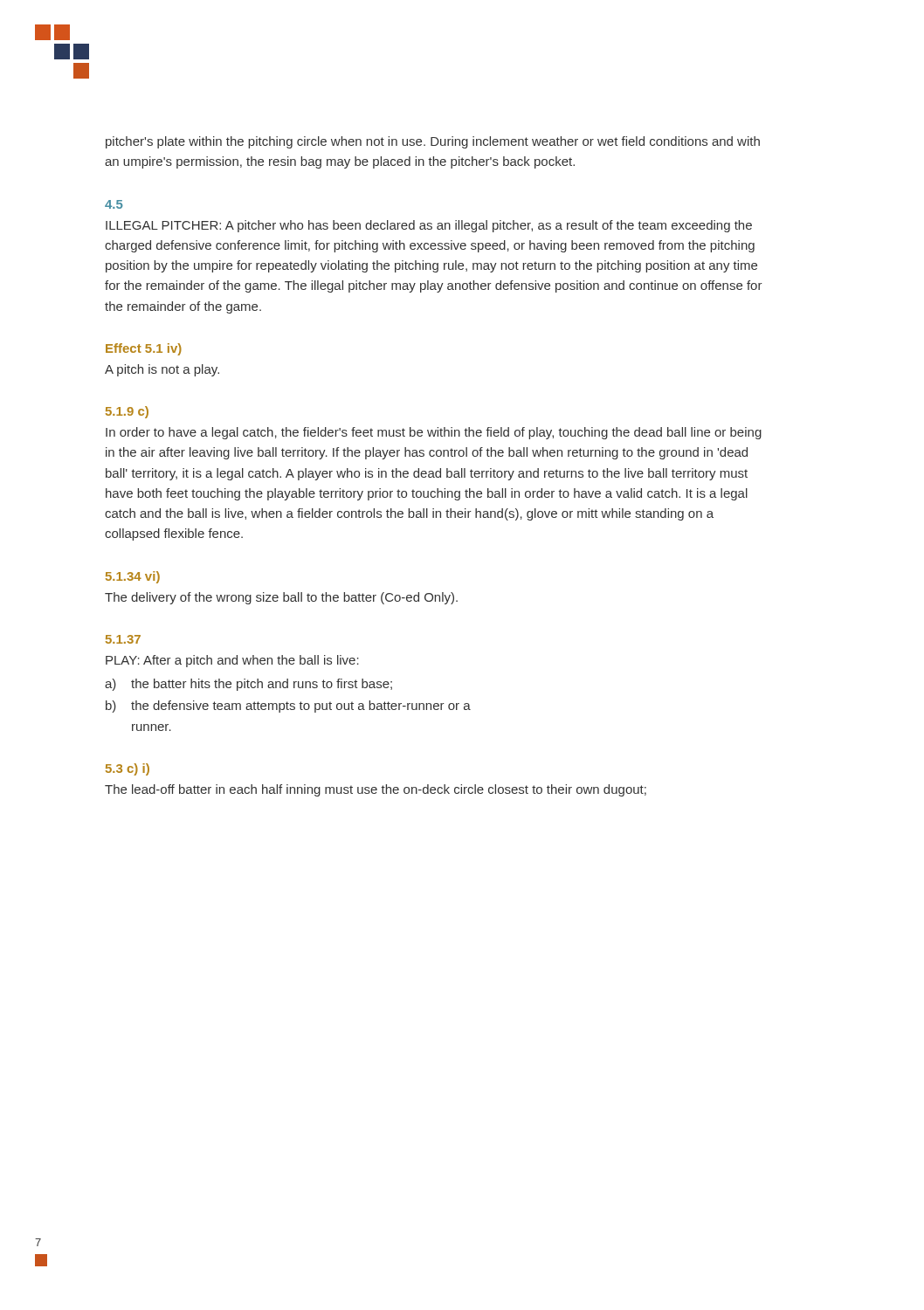
Task: Point to the block beginning "The delivery of the"
Action: [x=282, y=597]
